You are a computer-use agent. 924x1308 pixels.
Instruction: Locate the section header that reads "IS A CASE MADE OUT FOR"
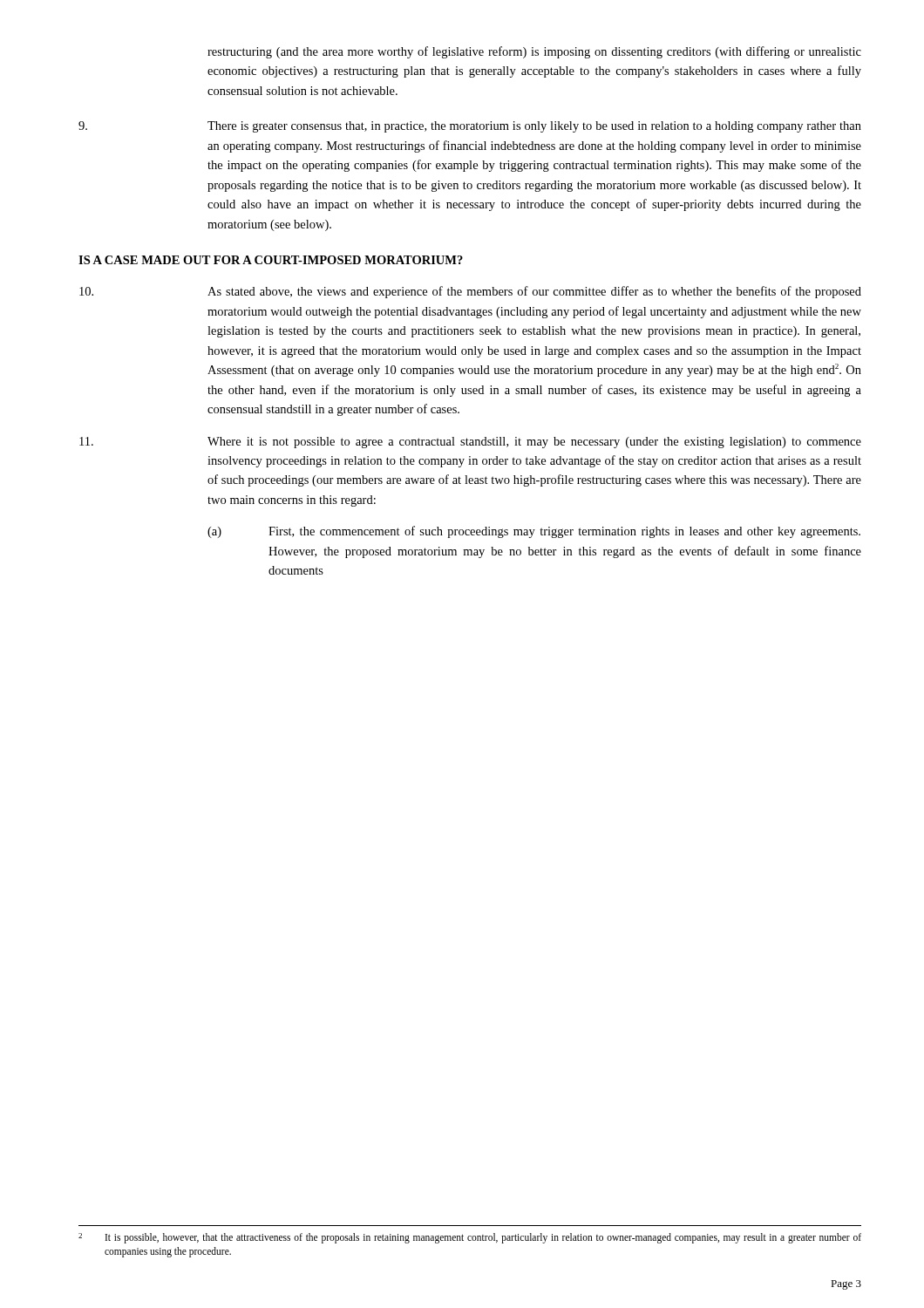pyautogui.click(x=271, y=260)
